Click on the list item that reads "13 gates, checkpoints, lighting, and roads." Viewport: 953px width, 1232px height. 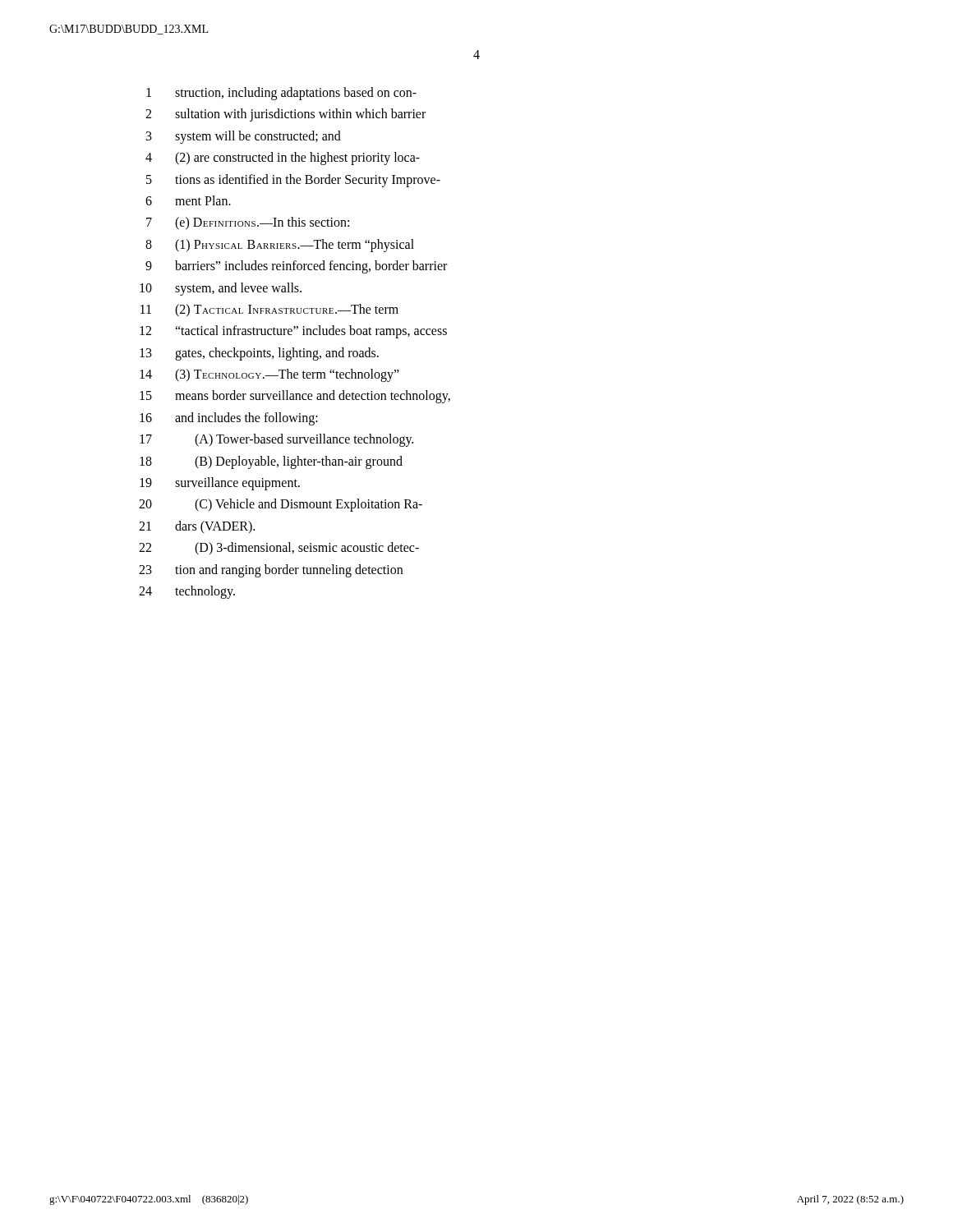pos(259,354)
